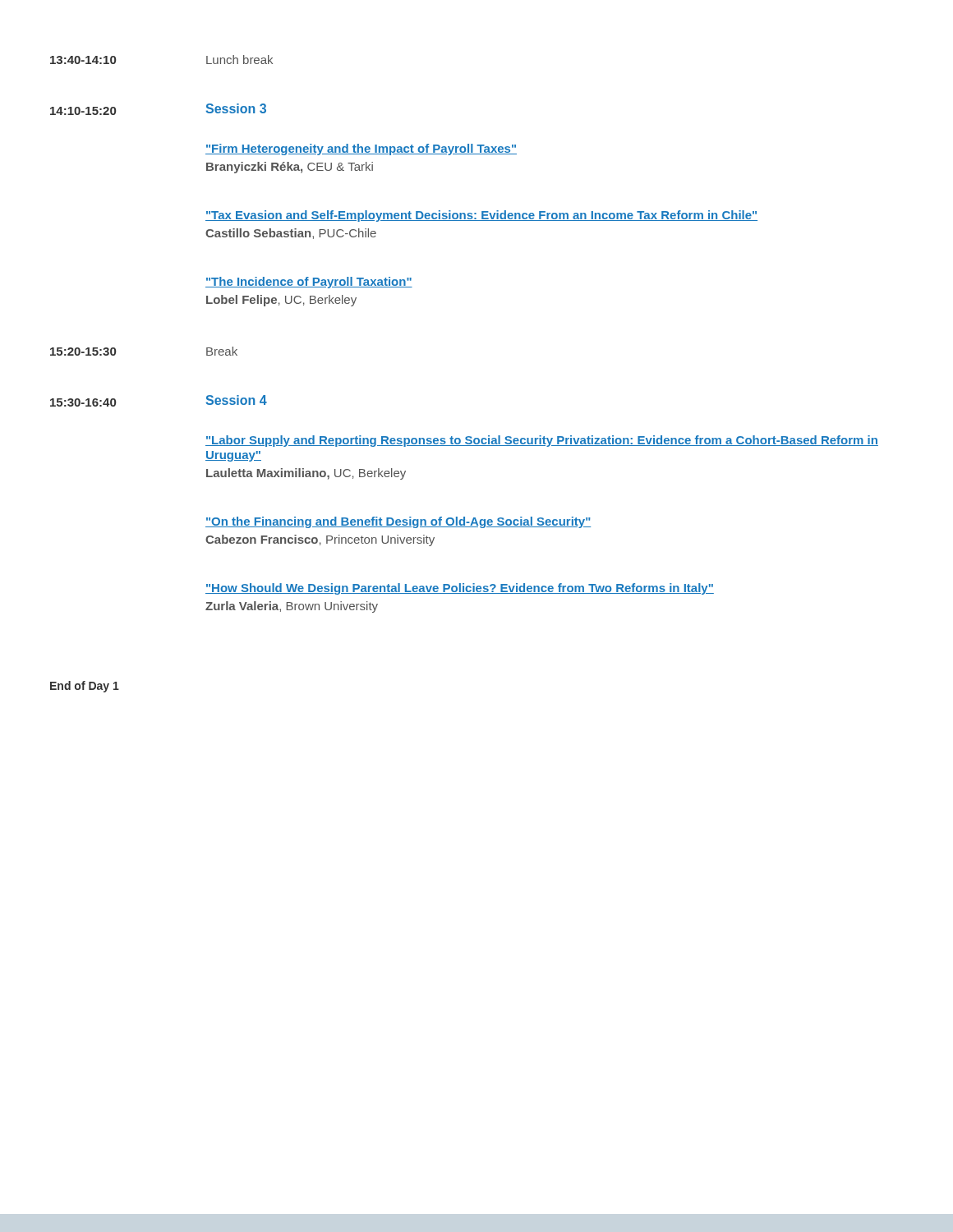Image resolution: width=953 pixels, height=1232 pixels.
Task: Click on the list item that reads "Session 4"
Action: point(236,400)
